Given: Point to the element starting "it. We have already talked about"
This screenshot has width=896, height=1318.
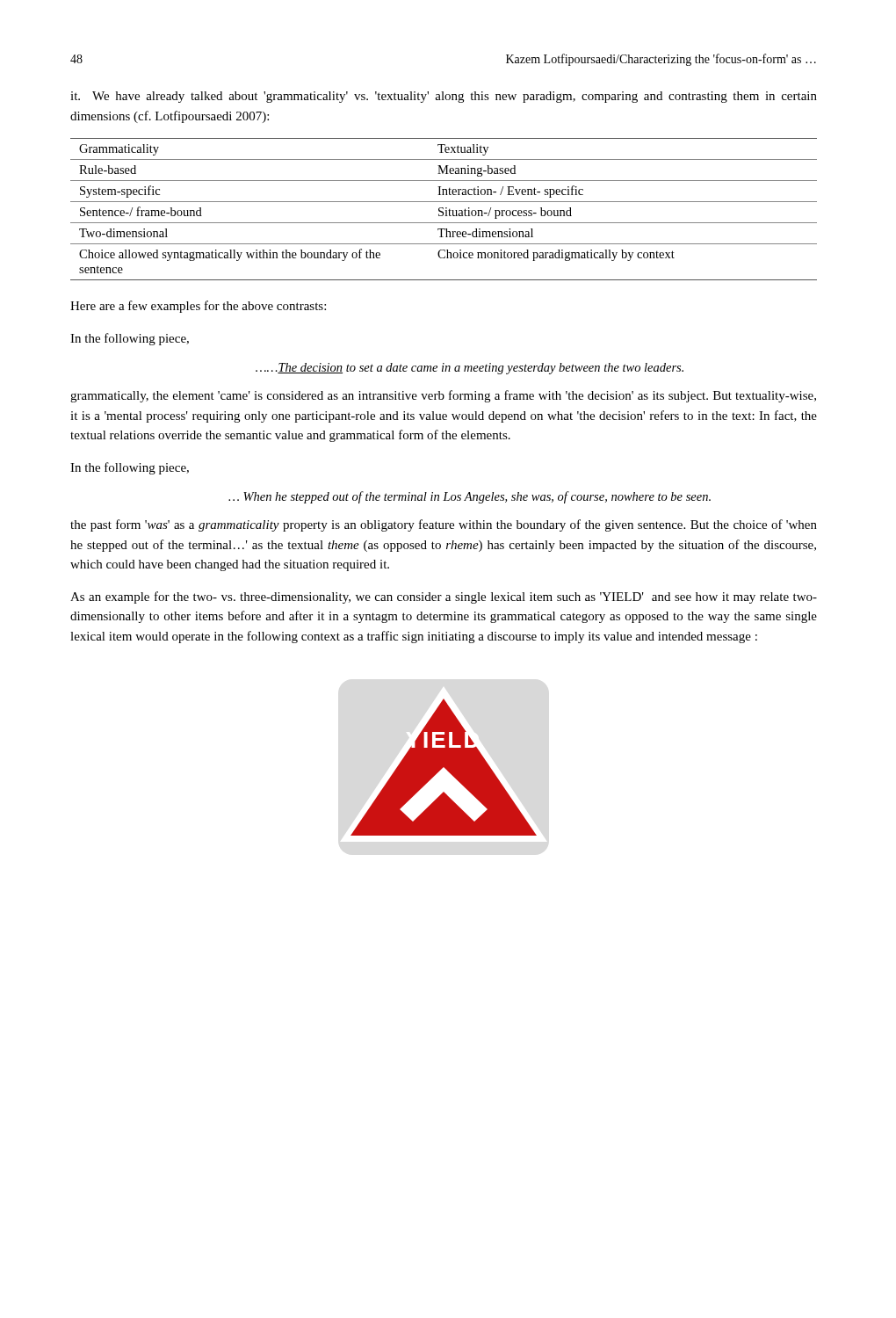Looking at the screenshot, I should tap(444, 106).
